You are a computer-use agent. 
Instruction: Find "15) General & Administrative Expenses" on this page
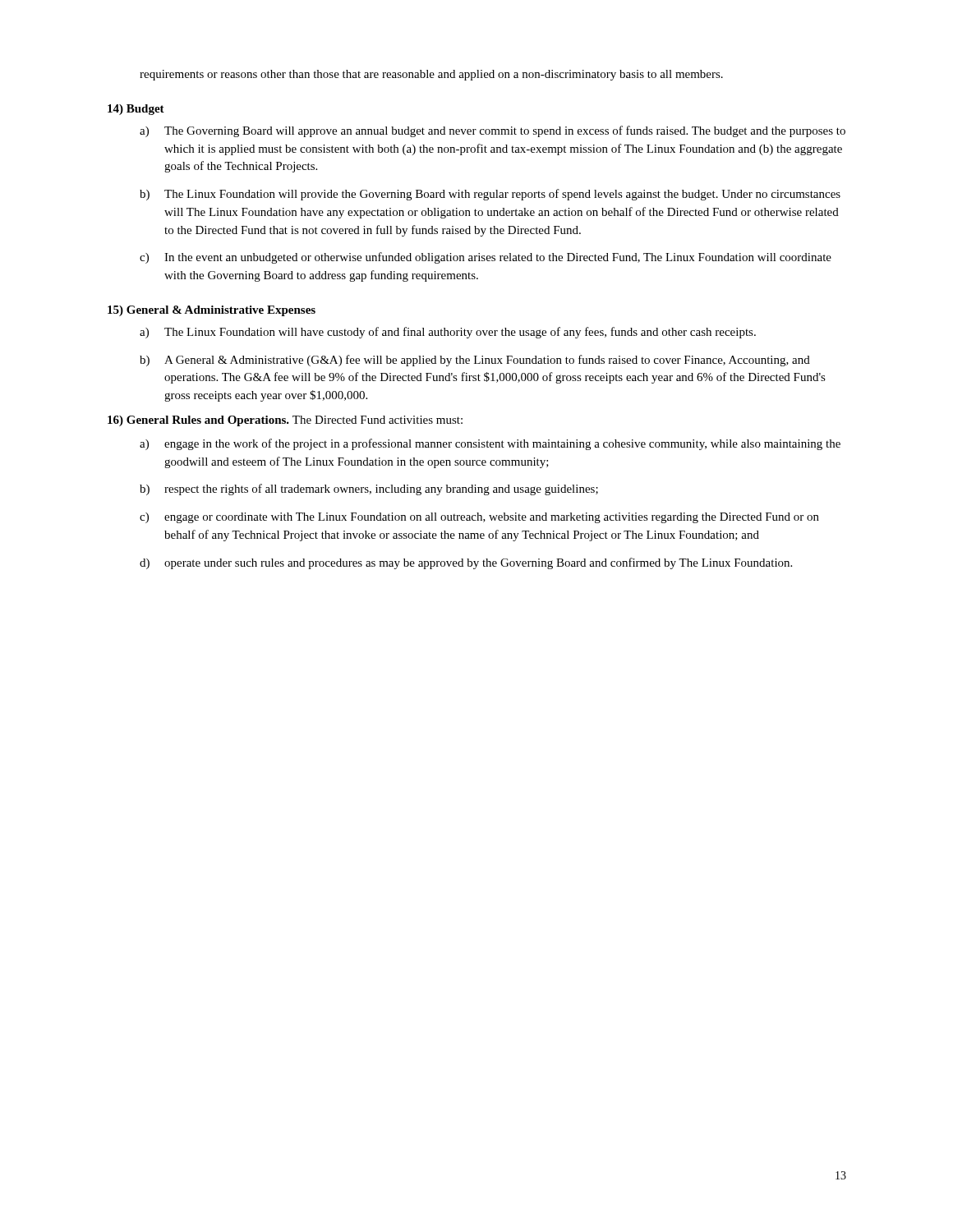211,309
